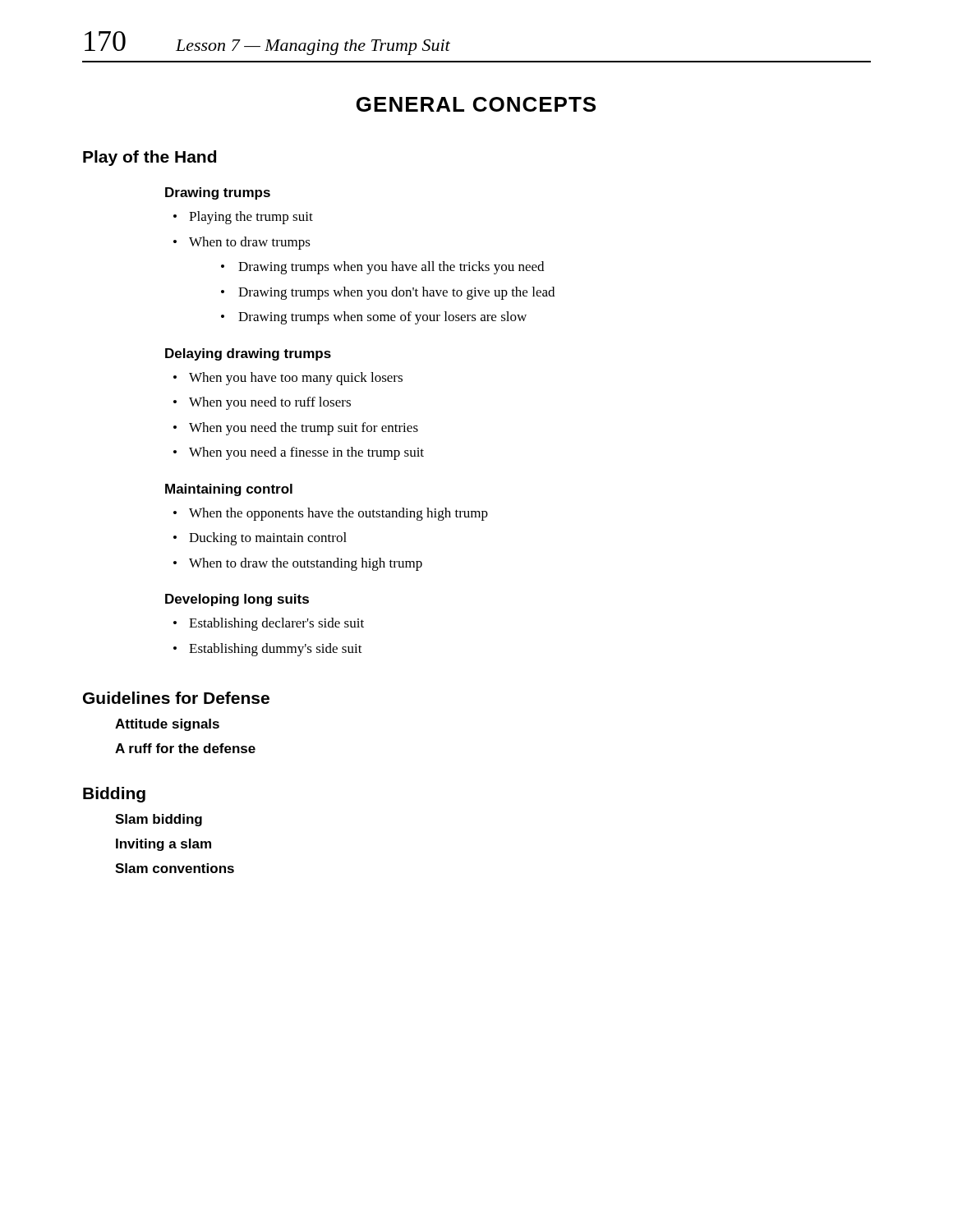Find the section header that says "Slam conventions"
The width and height of the screenshot is (953, 1232).
[x=175, y=869]
